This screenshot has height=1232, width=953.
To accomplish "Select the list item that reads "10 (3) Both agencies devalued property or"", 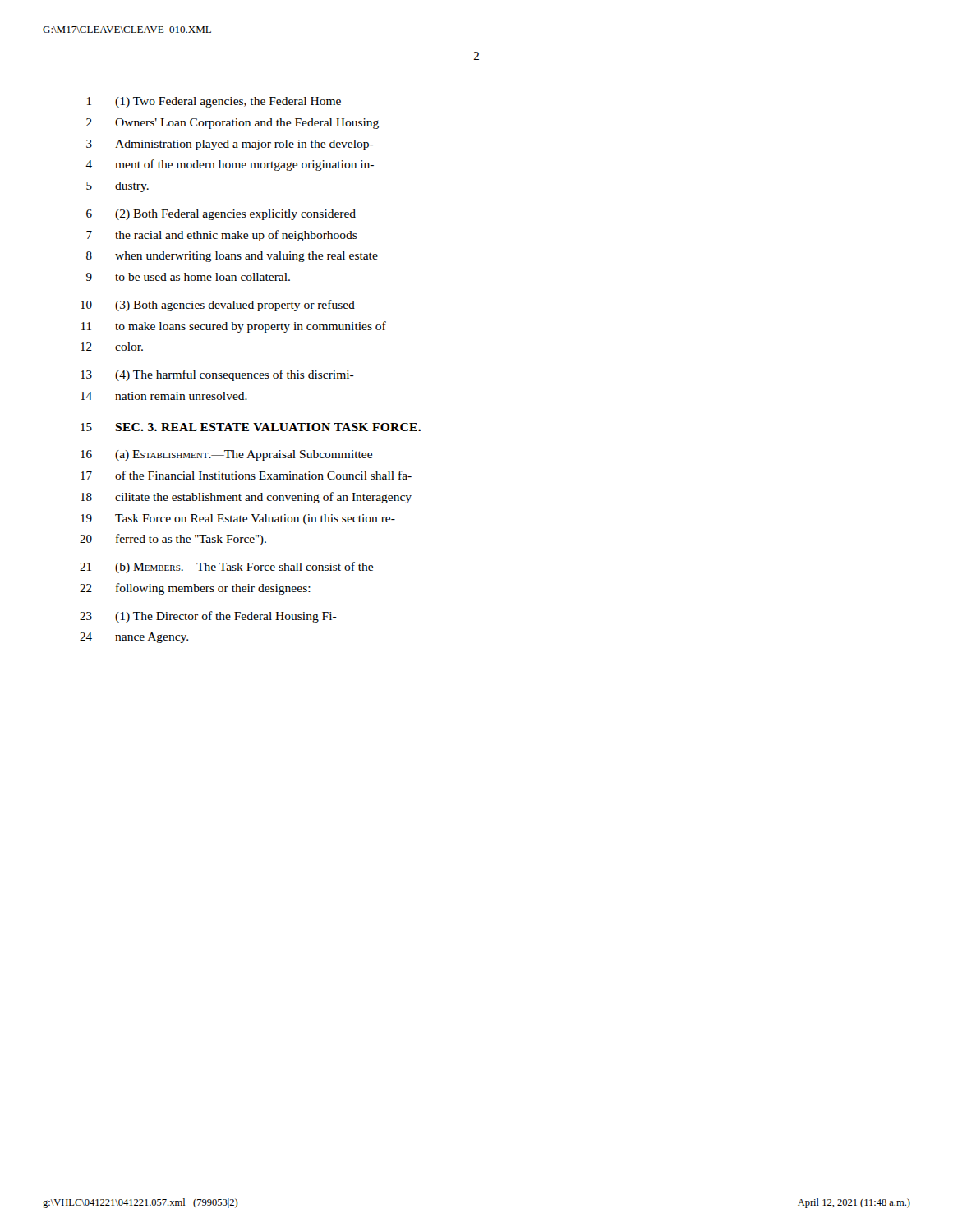I will coord(218,306).
